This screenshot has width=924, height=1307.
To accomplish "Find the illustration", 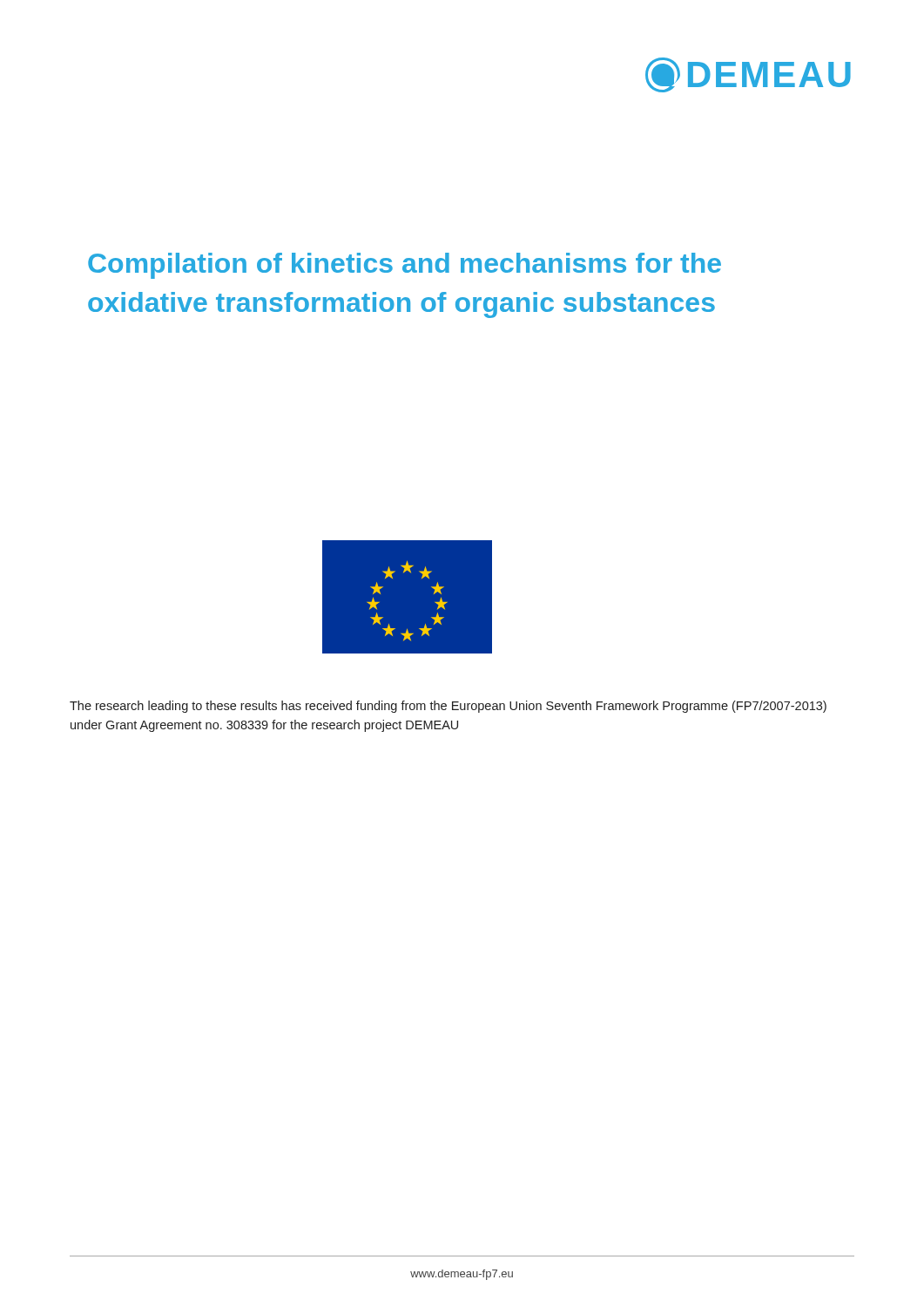I will point(407,599).
